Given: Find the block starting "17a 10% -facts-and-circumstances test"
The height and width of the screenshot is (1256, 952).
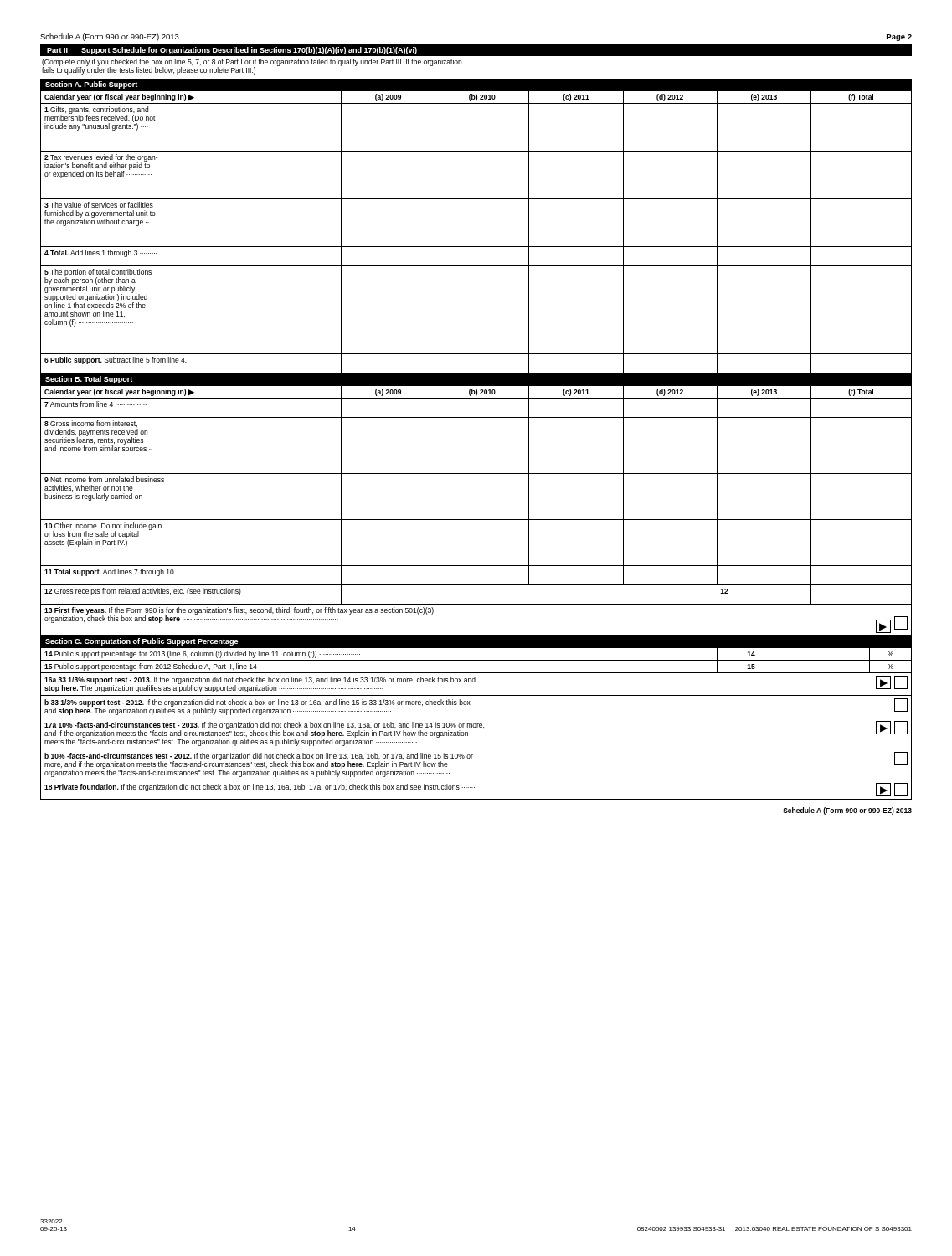Looking at the screenshot, I should coord(476,734).
